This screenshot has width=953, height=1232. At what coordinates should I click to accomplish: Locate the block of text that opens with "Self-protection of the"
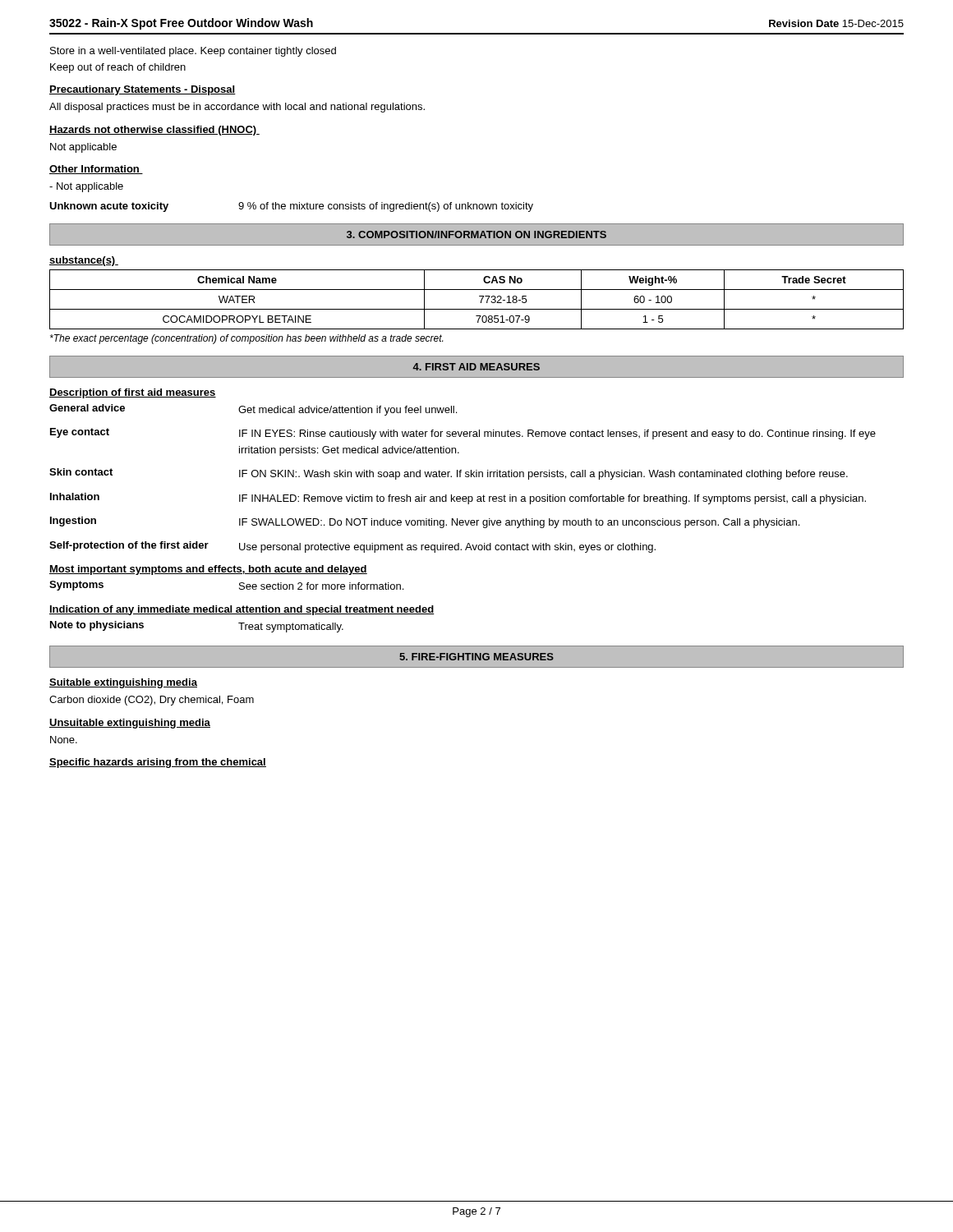476,546
